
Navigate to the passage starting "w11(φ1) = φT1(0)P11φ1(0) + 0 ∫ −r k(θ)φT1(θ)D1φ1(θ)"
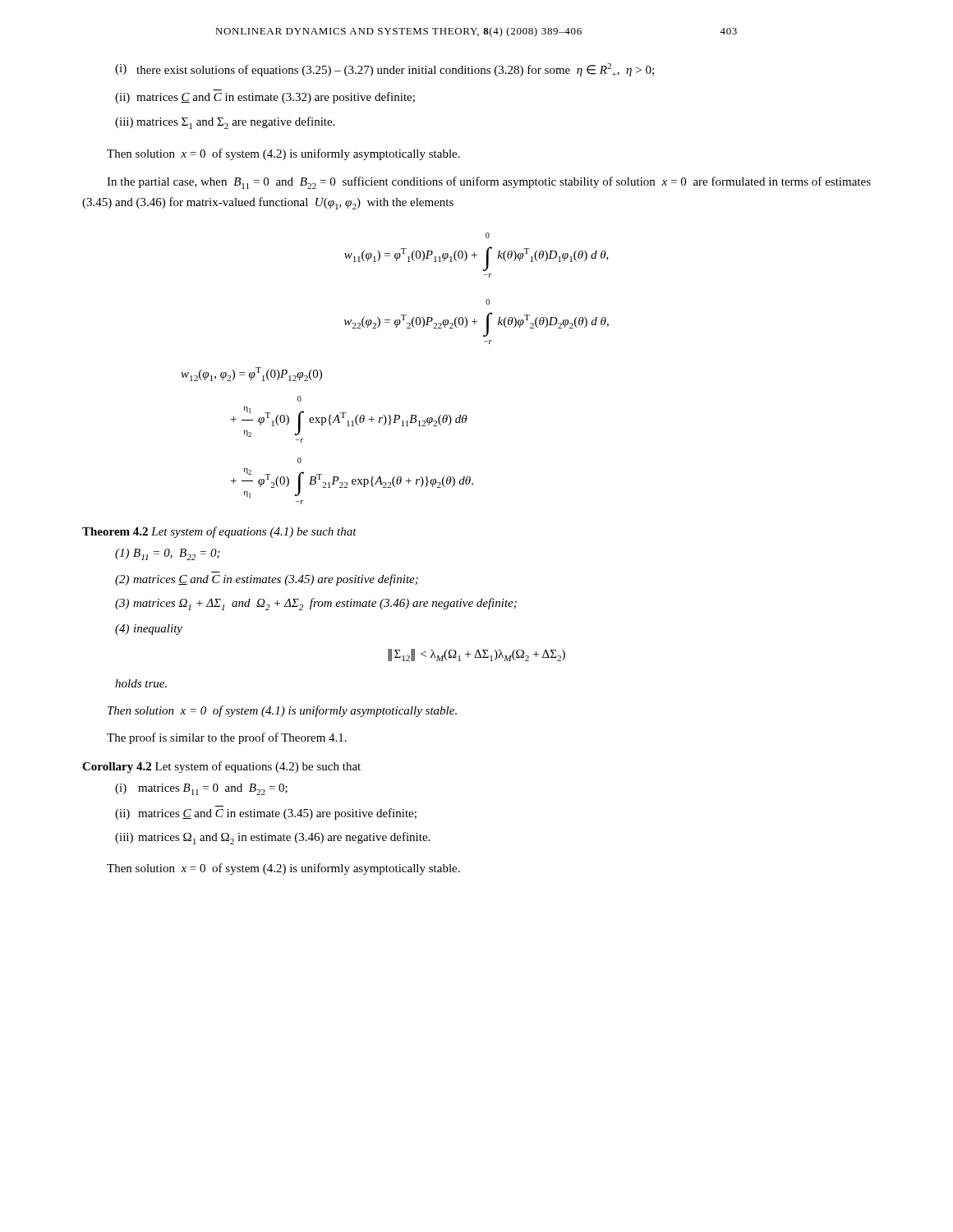pos(476,256)
